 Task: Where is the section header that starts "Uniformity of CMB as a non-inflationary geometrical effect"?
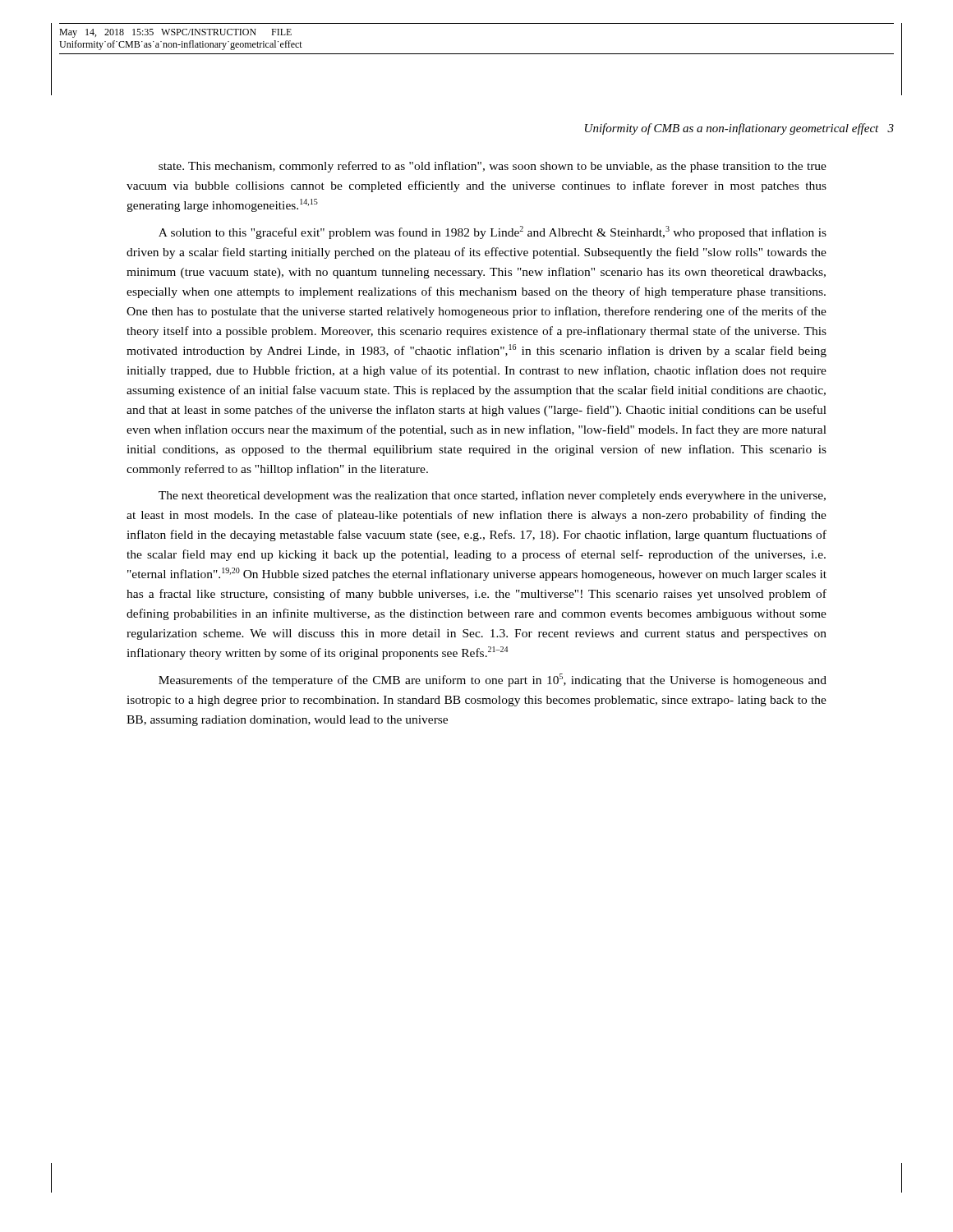coord(739,128)
